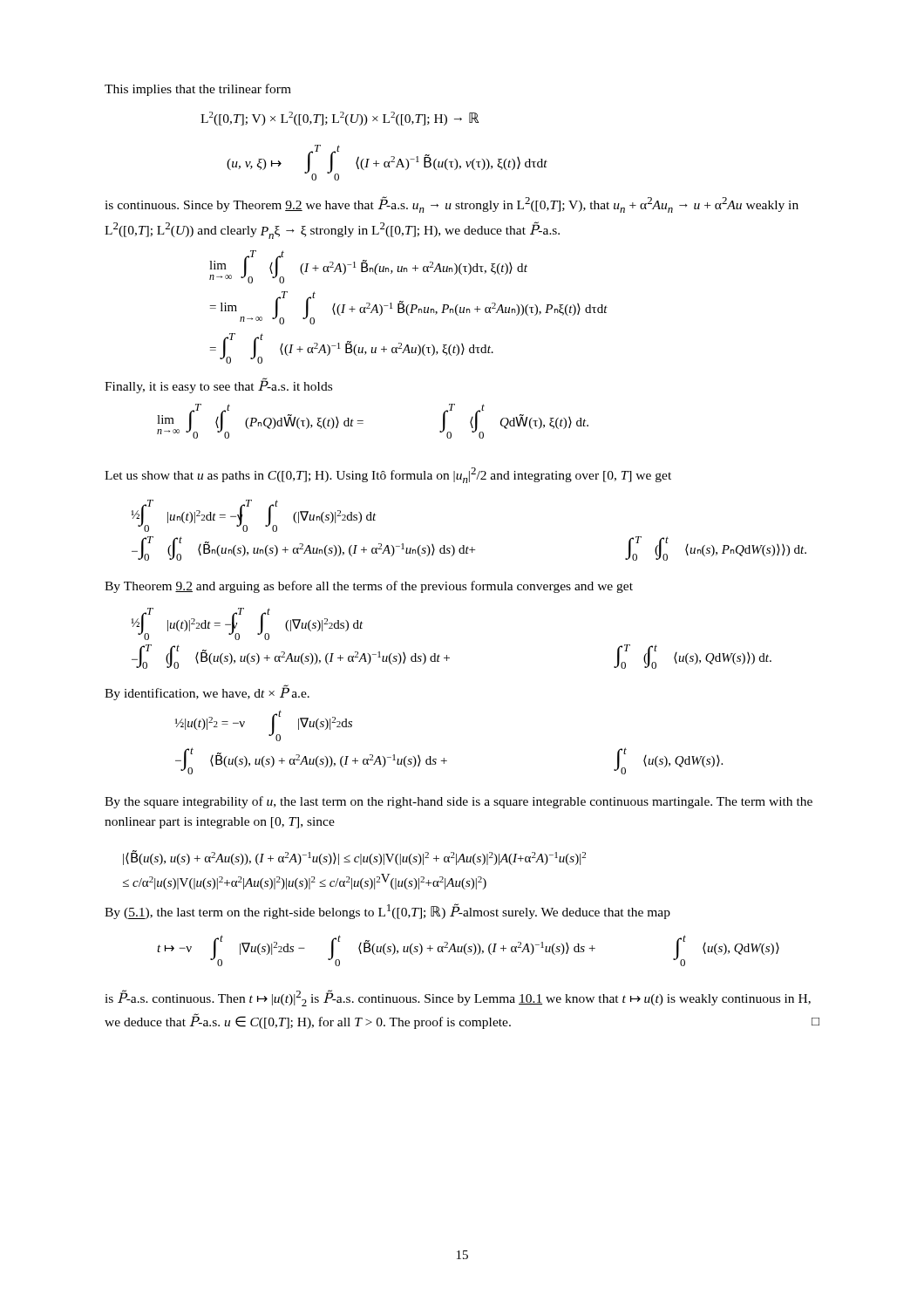Where is the formula that starts "L2([0,T]; V) ×"?
This screenshot has height=1308, width=924.
(x=462, y=118)
